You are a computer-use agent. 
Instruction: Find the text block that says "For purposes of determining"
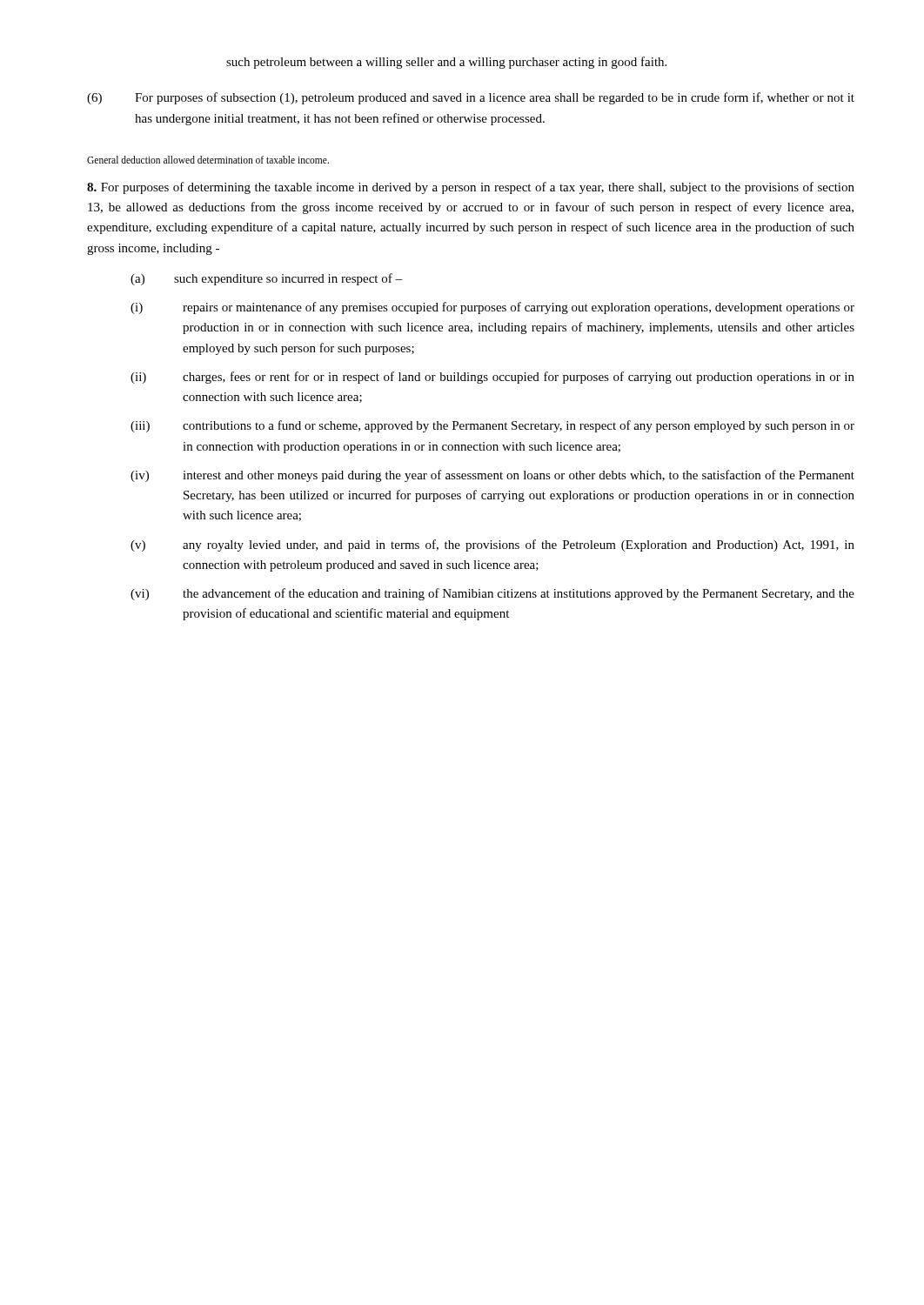471,217
